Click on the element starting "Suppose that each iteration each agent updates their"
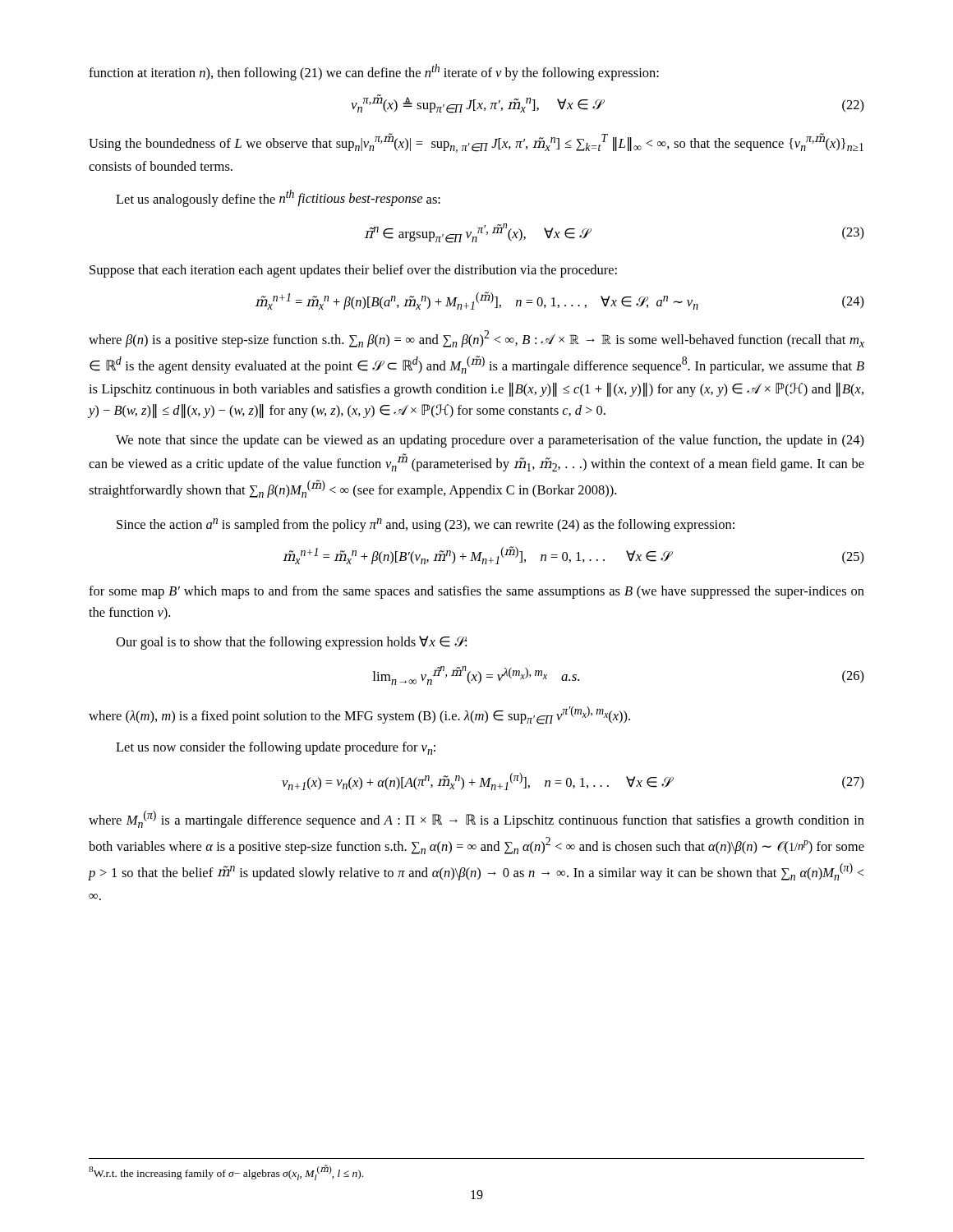This screenshot has height=1232, width=953. tap(353, 269)
